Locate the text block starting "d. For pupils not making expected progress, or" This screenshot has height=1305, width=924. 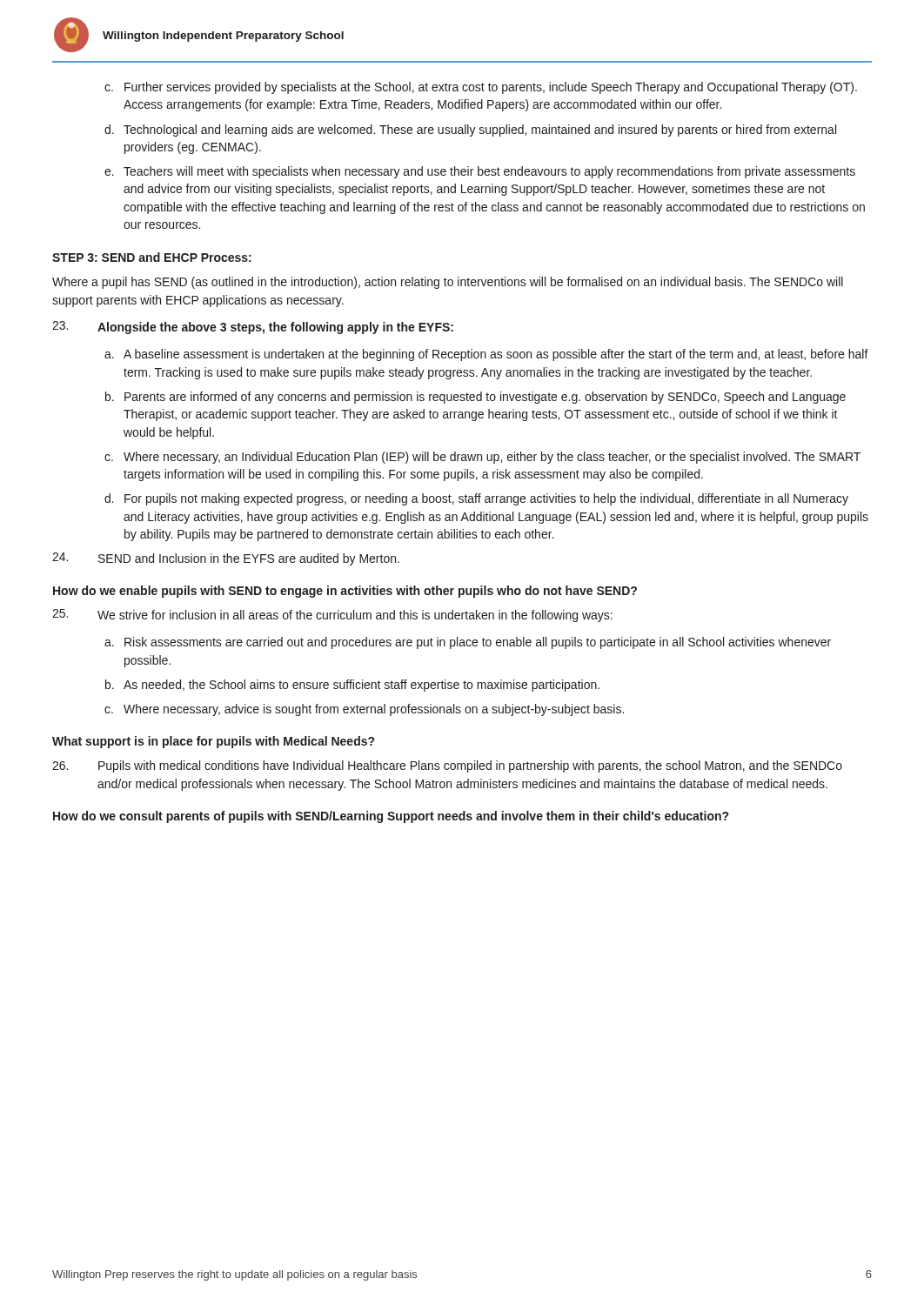(x=488, y=517)
